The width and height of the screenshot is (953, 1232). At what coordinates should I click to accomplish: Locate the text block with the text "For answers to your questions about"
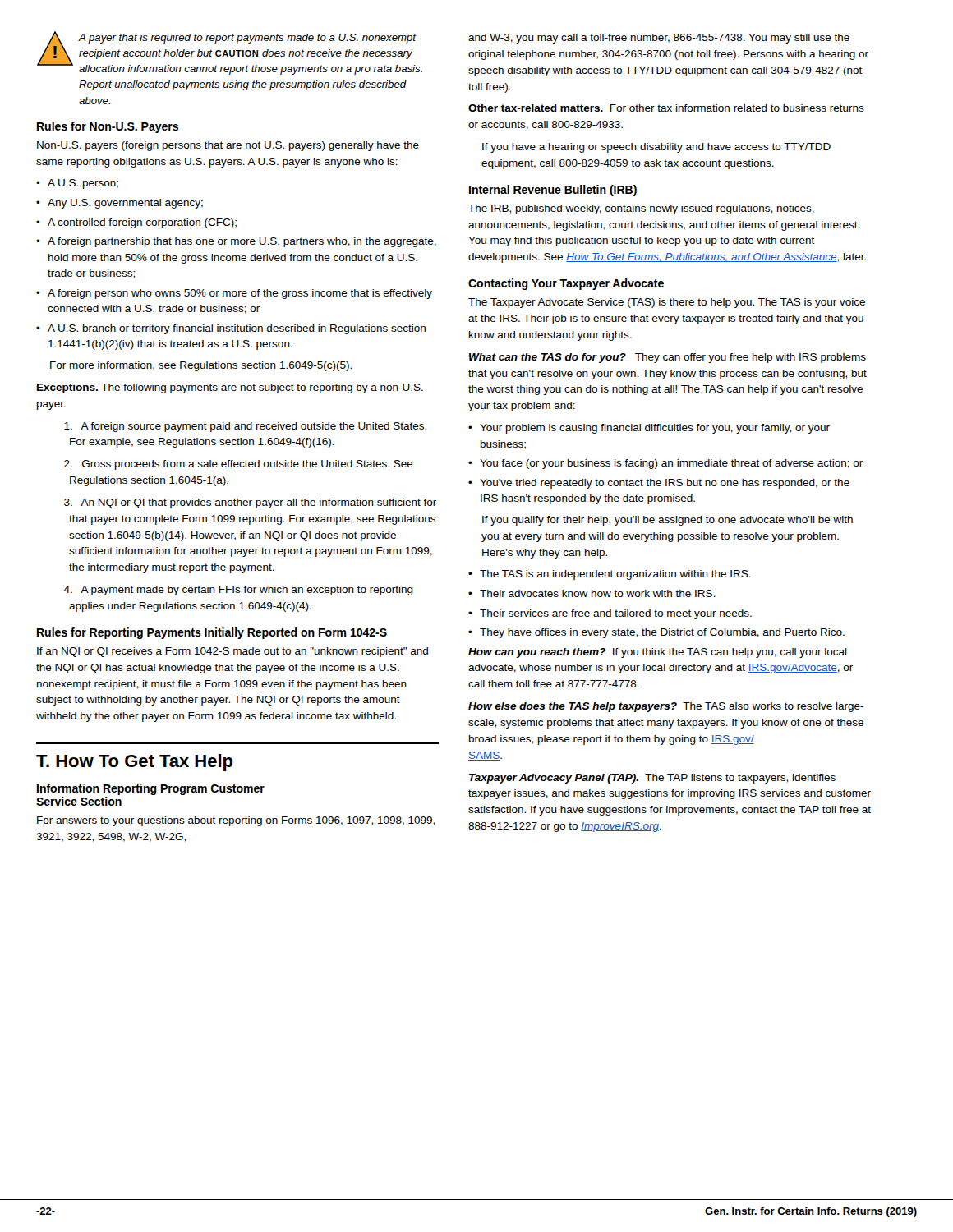[x=237, y=829]
